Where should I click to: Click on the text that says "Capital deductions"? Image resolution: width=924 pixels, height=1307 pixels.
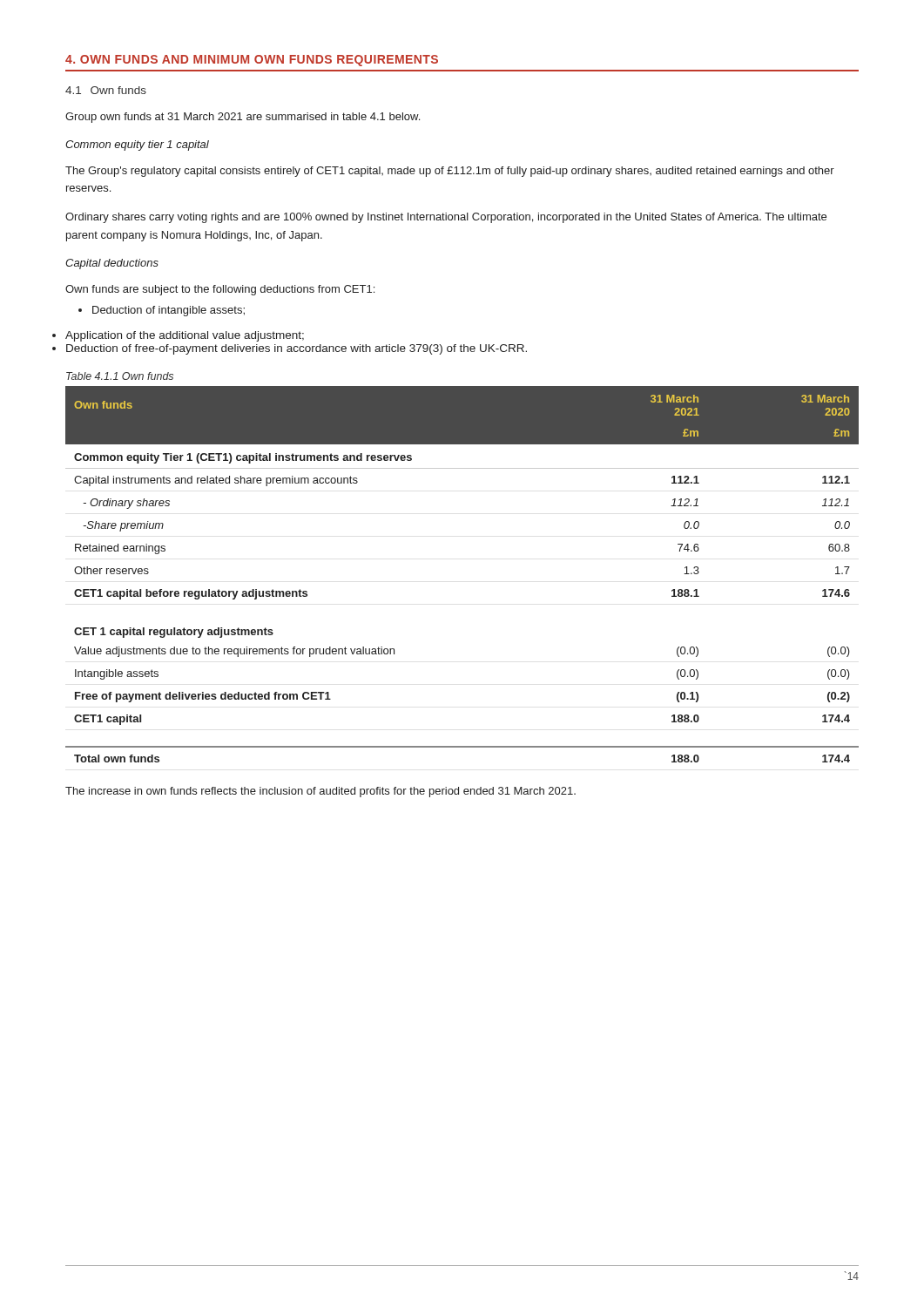[x=112, y=264]
